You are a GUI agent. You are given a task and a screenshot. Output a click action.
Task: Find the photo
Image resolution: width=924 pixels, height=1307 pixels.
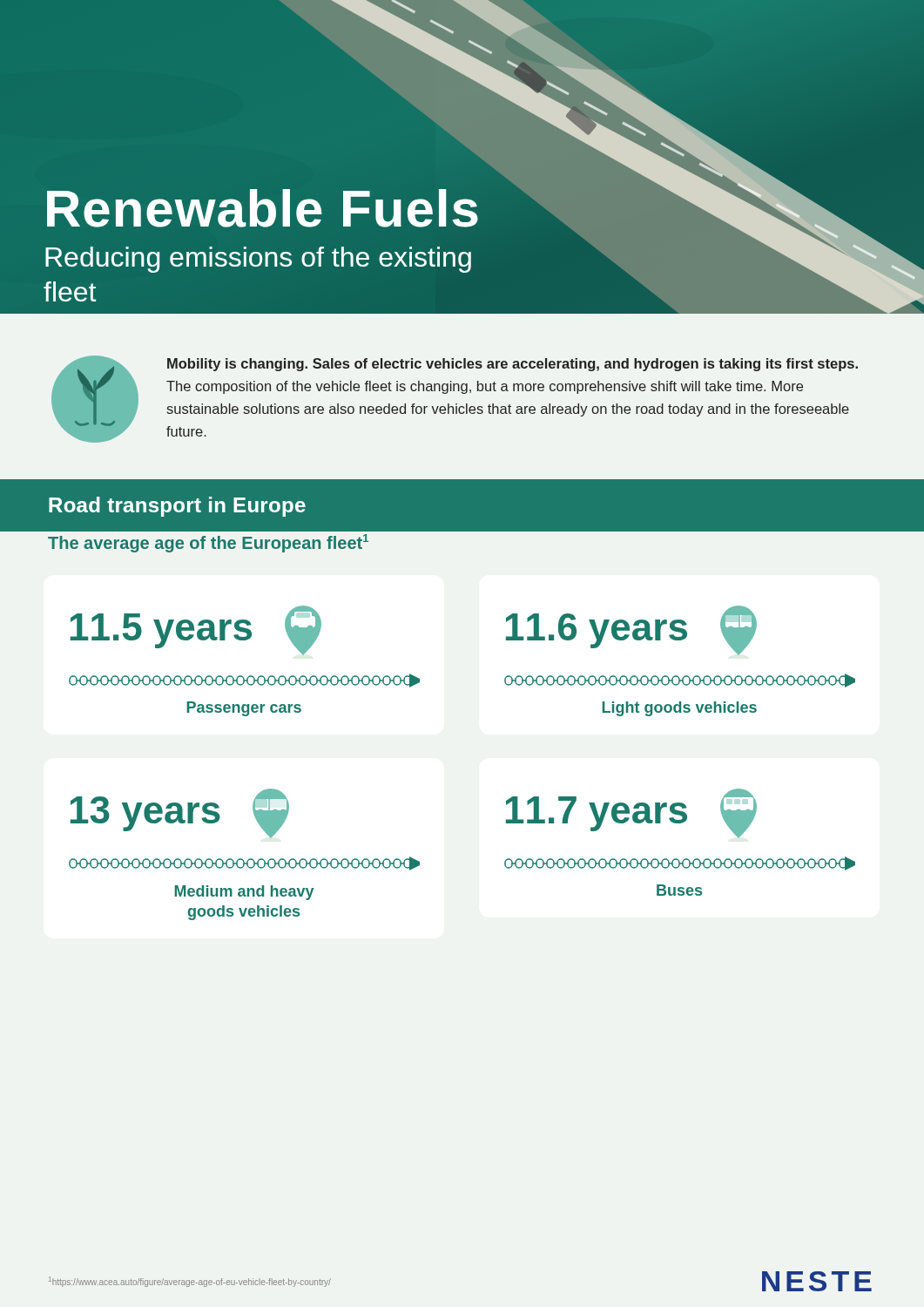click(x=462, y=157)
